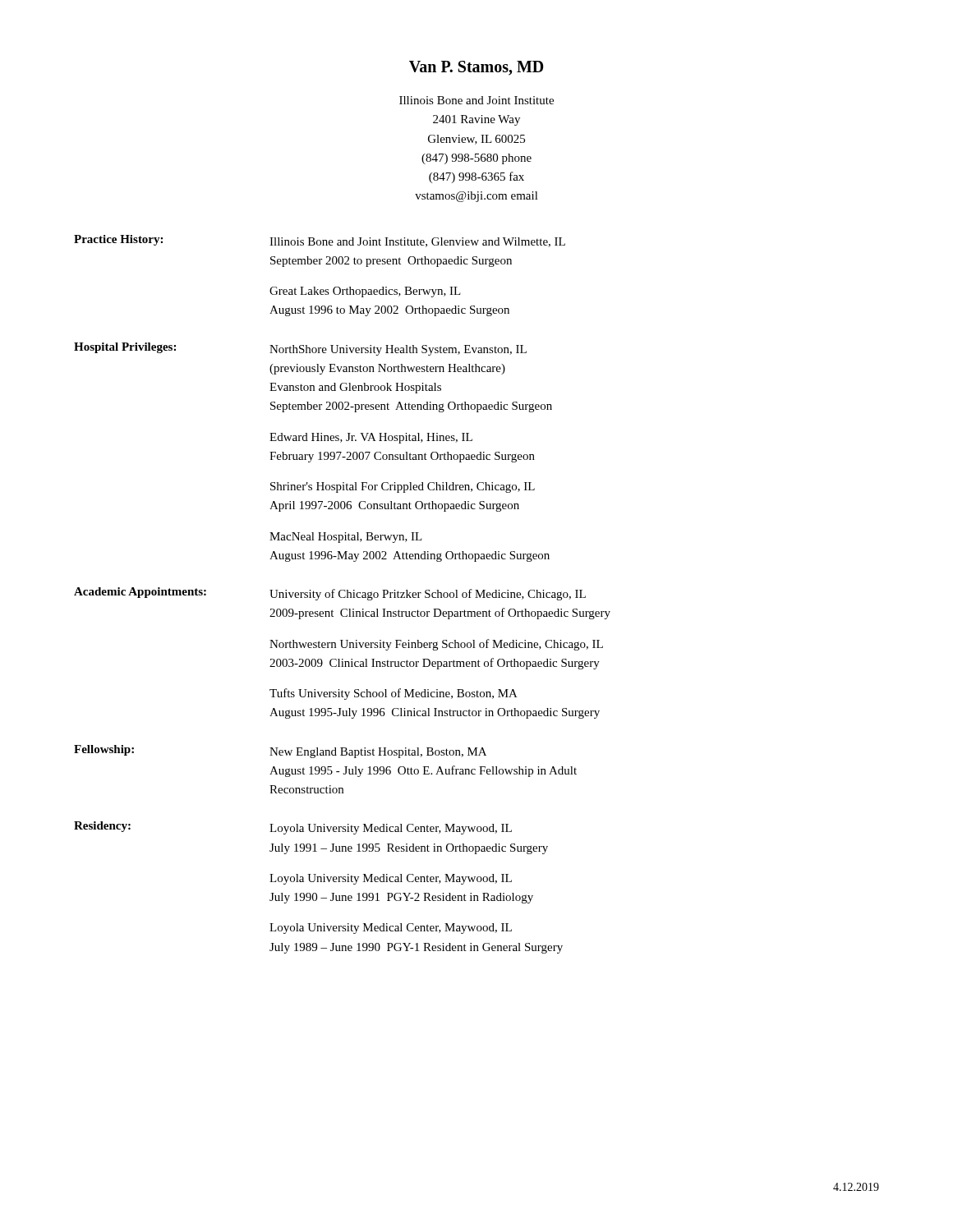Locate the text block that reads "New England Baptist Hospital,"
This screenshot has width=953, height=1232.
click(423, 770)
